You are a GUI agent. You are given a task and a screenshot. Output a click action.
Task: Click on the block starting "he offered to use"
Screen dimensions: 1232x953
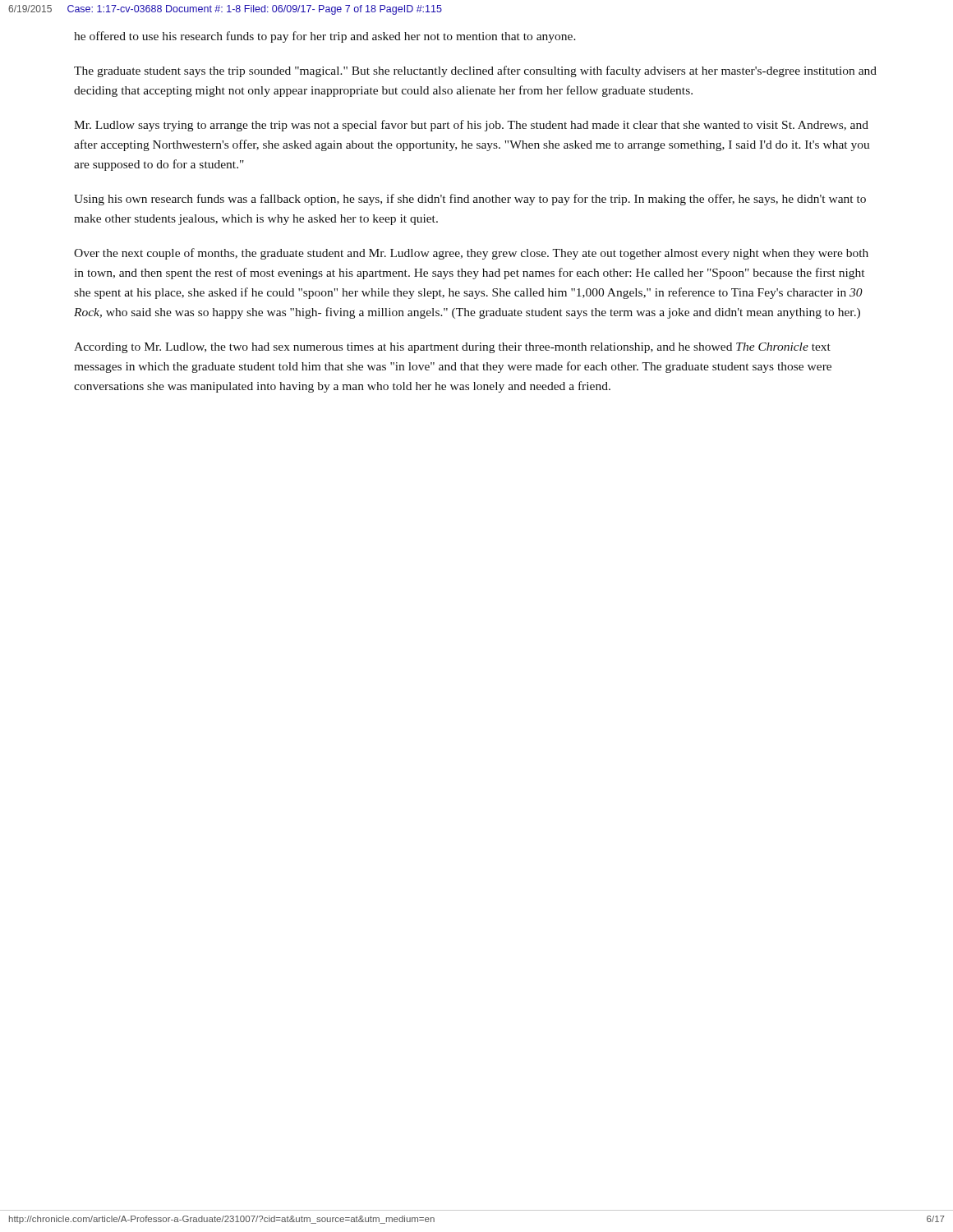[325, 36]
